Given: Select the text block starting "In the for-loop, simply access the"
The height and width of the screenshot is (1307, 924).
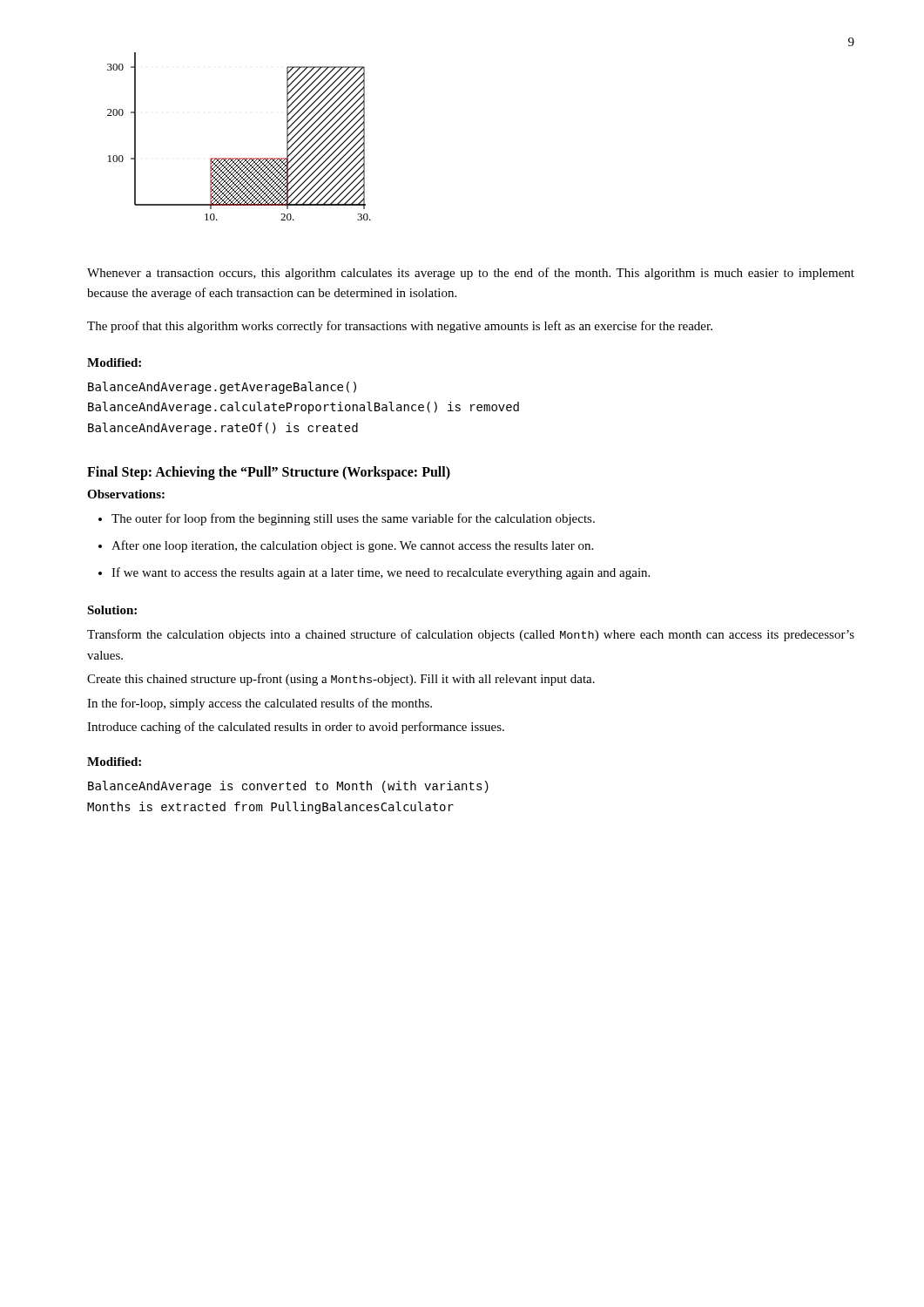Looking at the screenshot, I should [x=260, y=703].
